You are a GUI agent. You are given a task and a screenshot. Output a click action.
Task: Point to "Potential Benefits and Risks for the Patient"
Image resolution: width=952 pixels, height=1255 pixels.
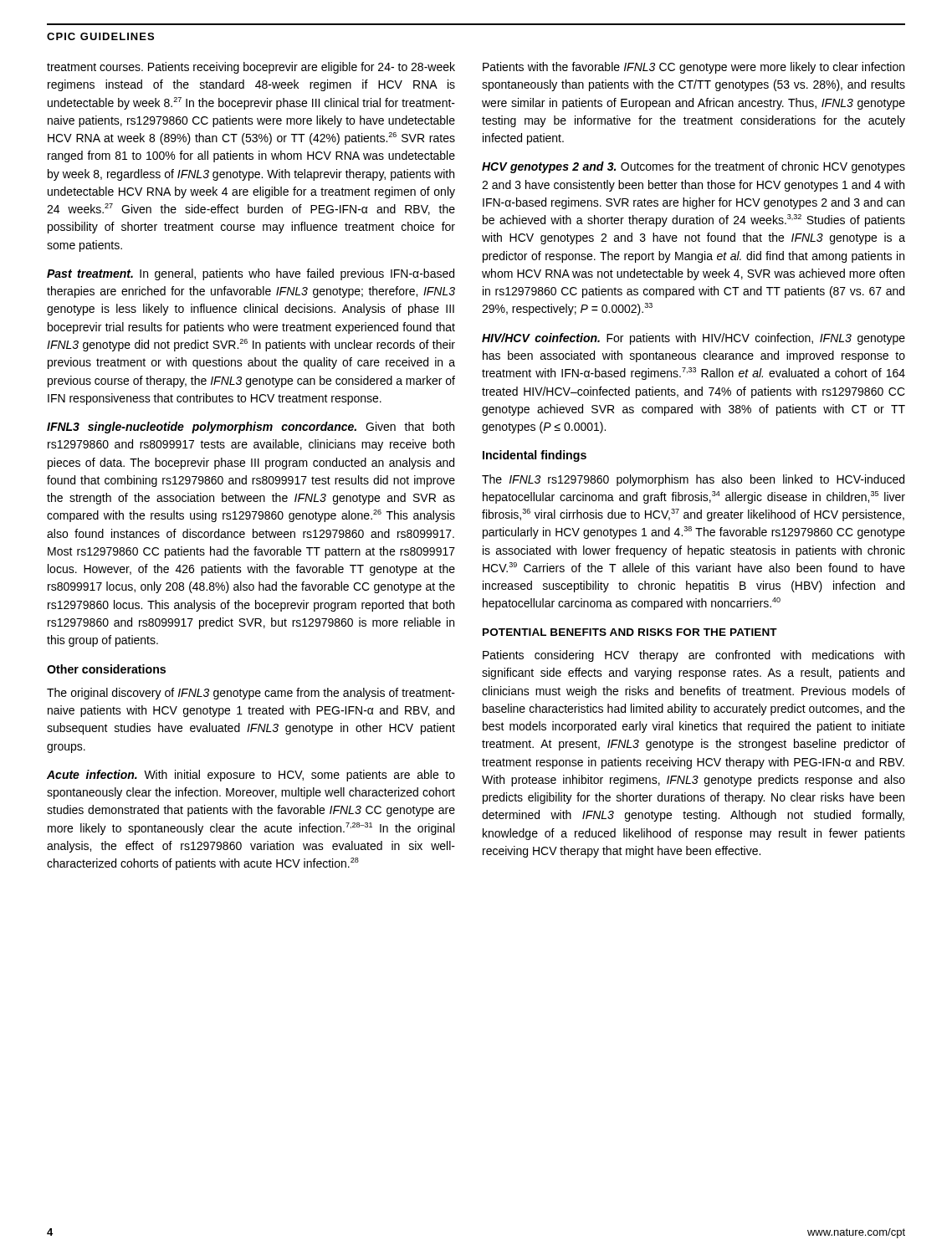coord(629,632)
